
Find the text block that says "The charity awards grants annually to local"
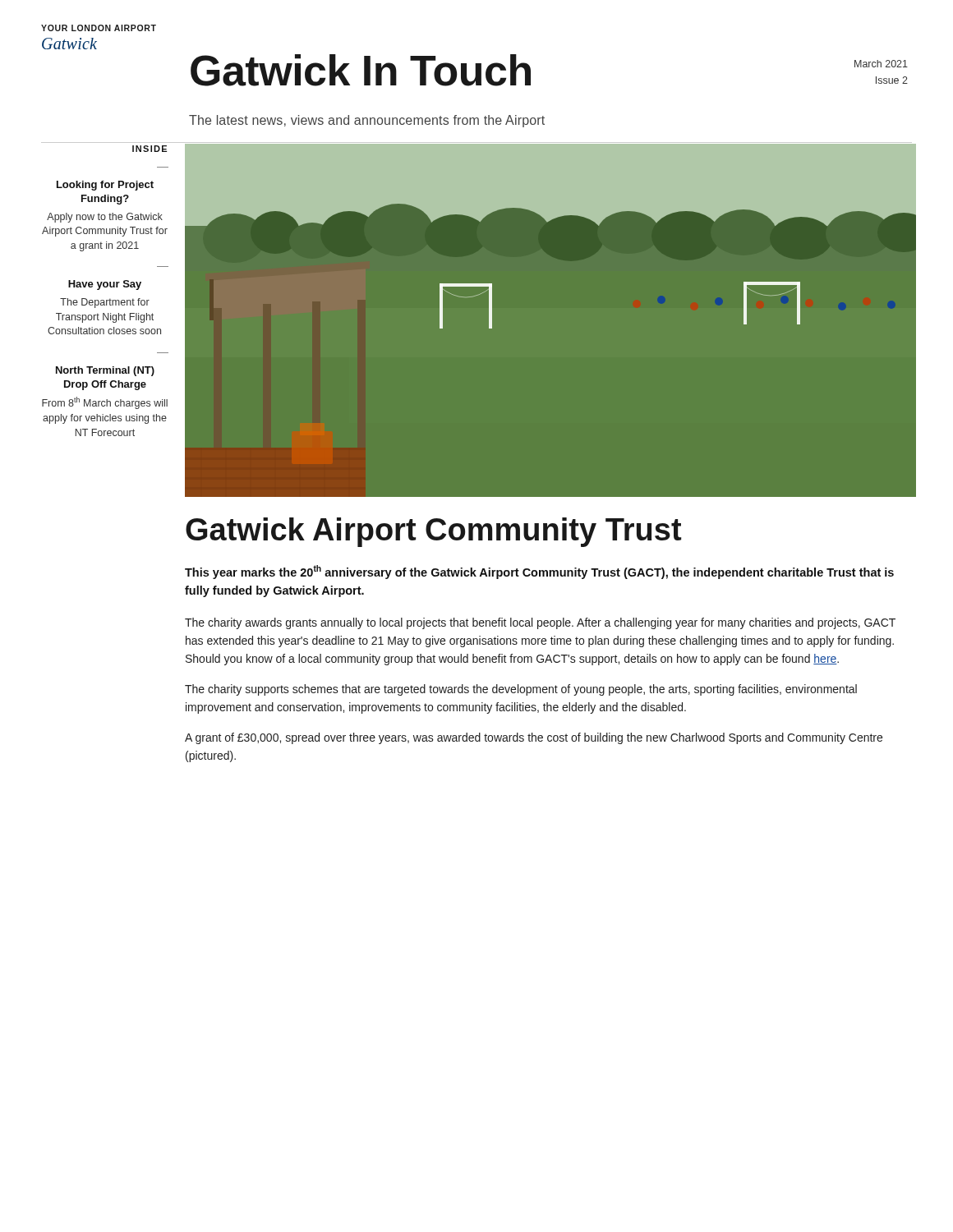[540, 641]
